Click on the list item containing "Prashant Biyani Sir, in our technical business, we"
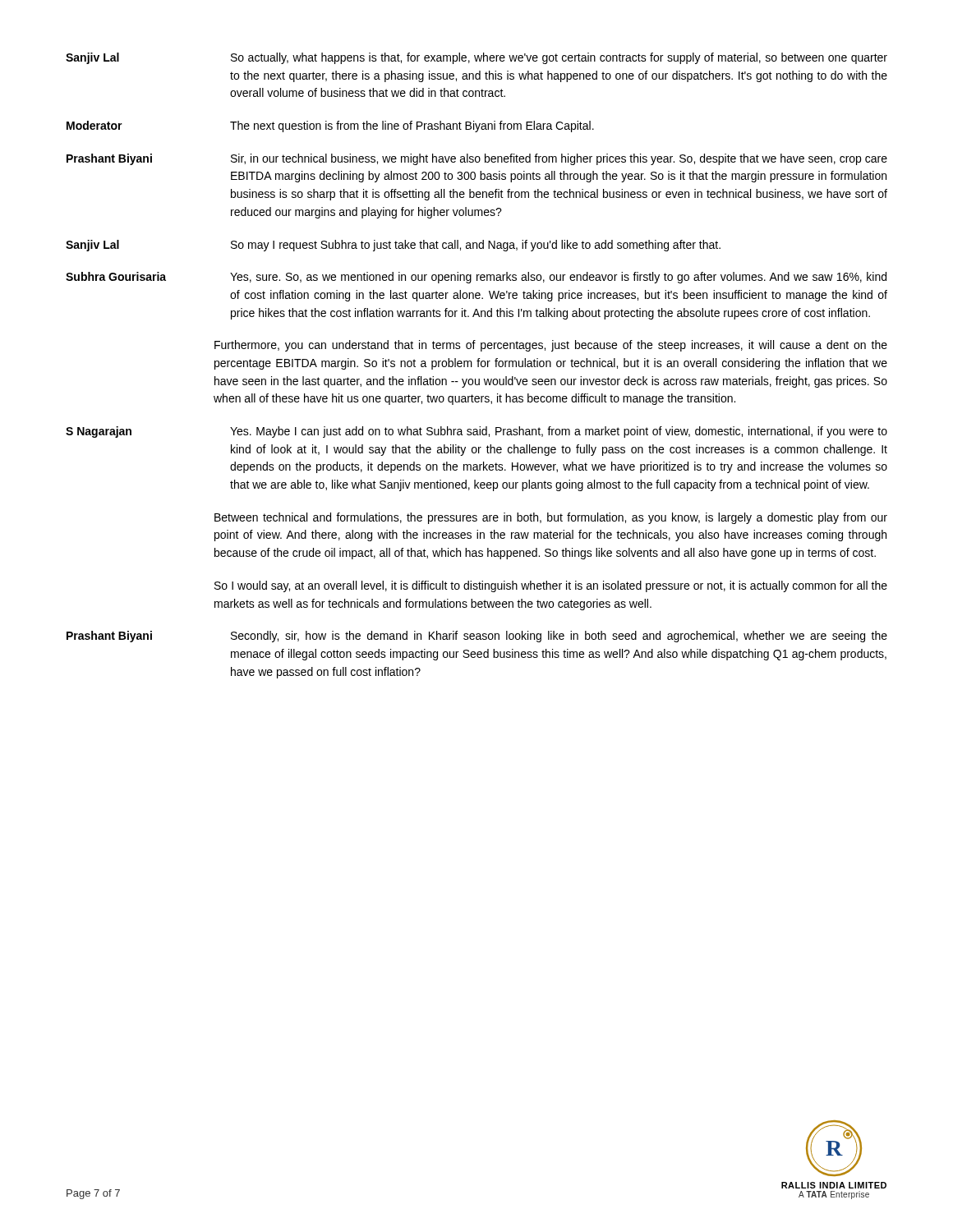953x1232 pixels. coord(476,186)
